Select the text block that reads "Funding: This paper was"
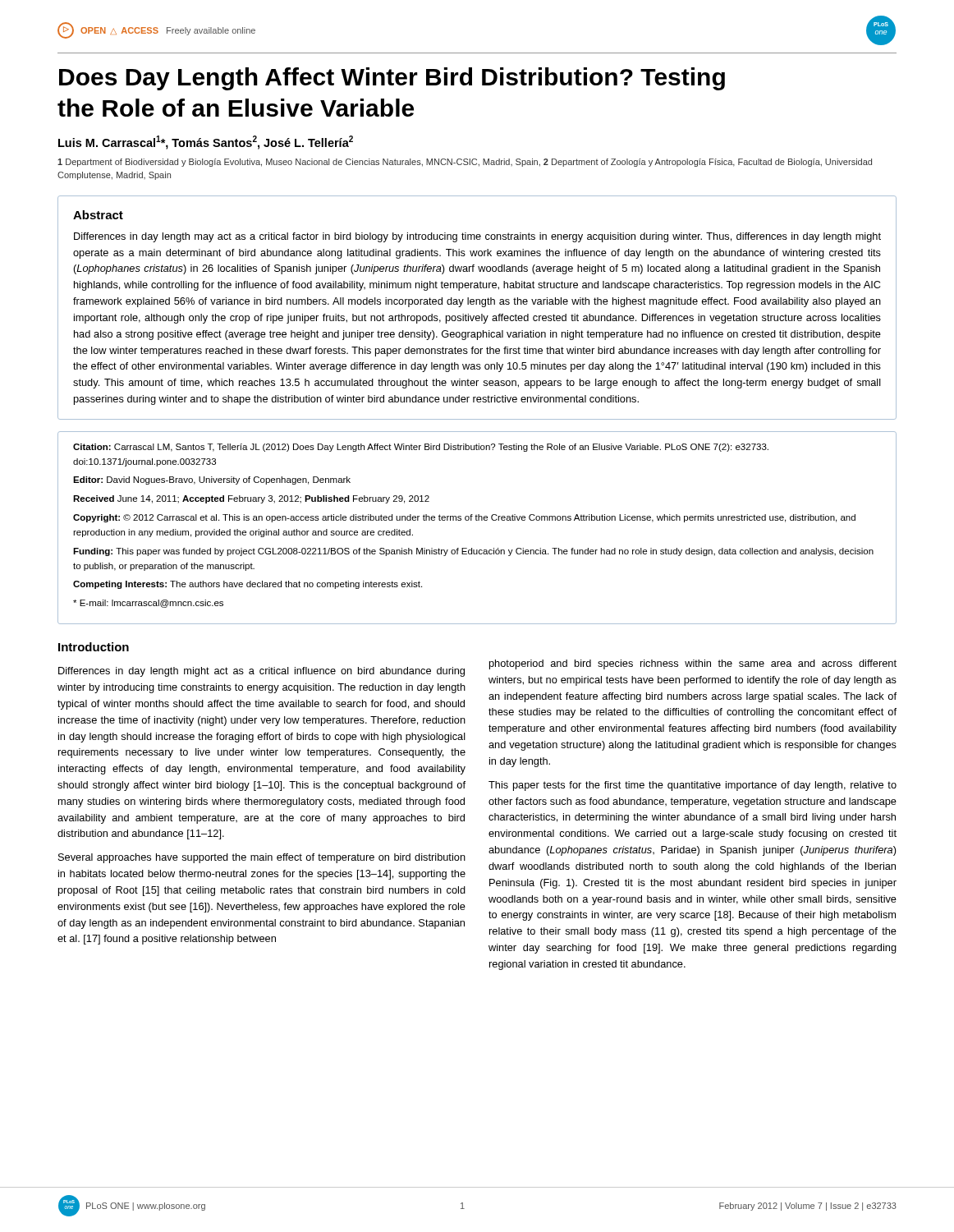Viewport: 954px width, 1232px height. click(473, 558)
